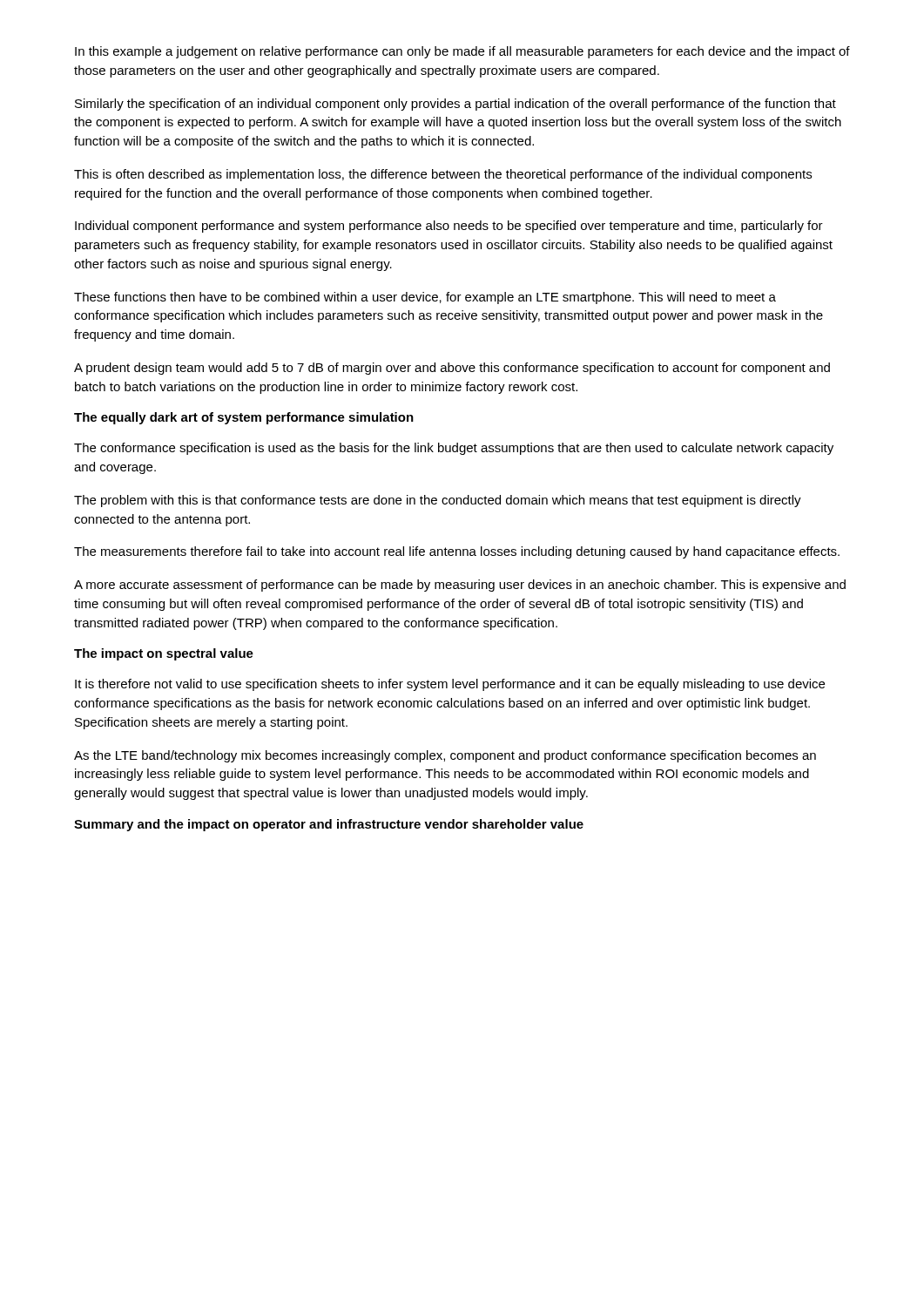Point to the block beginning "As the LTE band/technology mix"
924x1307 pixels.
point(445,774)
